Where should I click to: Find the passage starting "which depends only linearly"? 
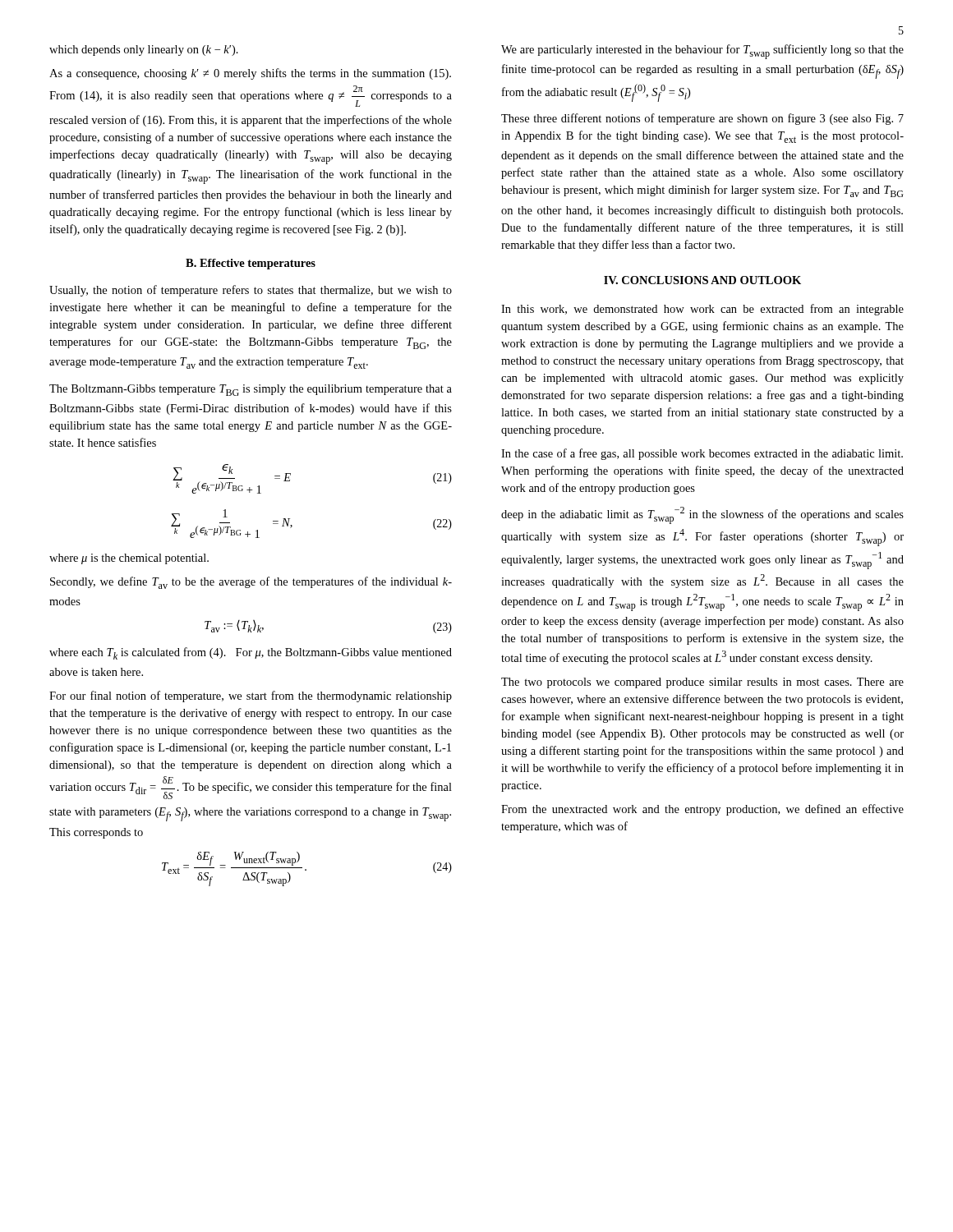coord(144,51)
